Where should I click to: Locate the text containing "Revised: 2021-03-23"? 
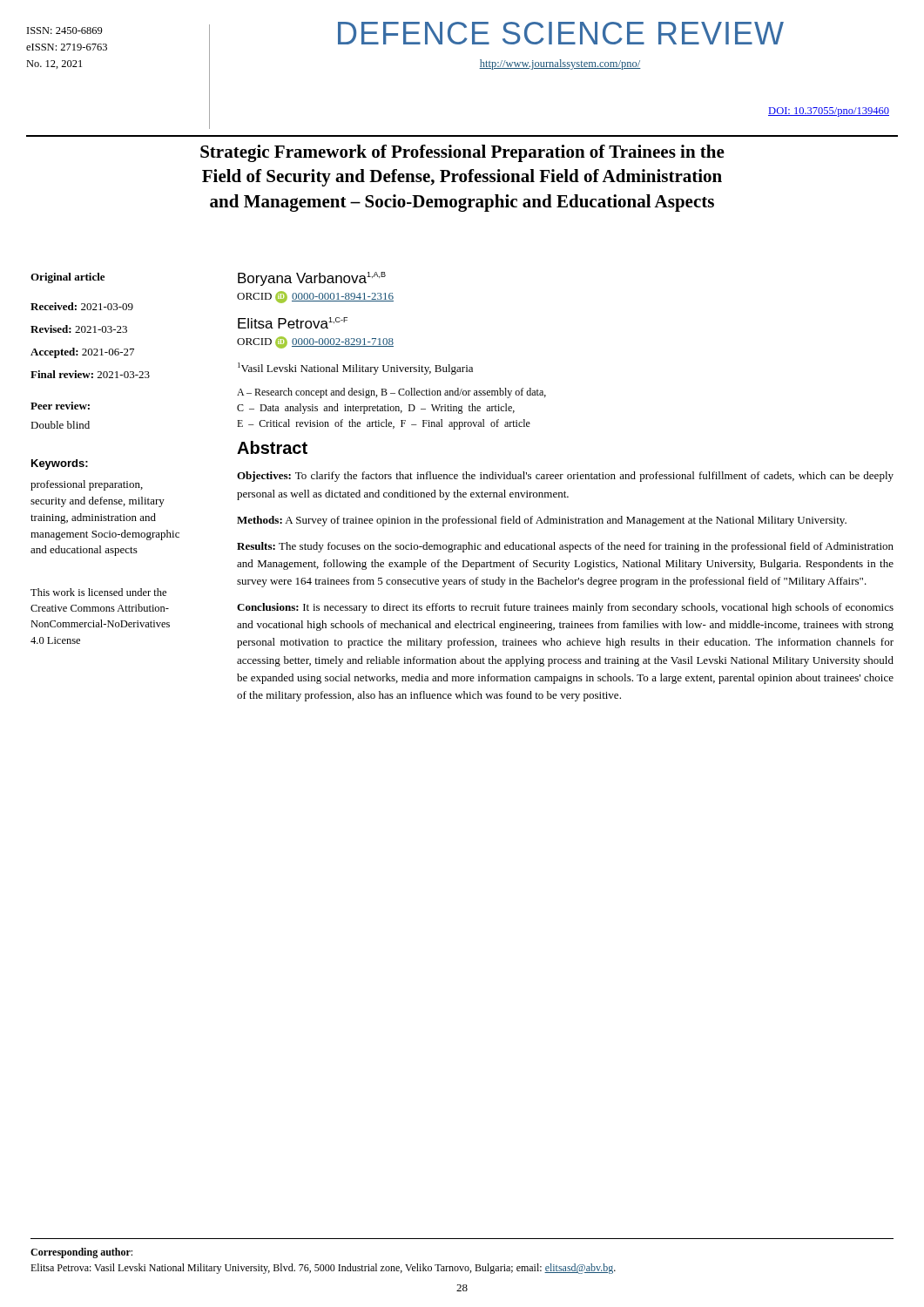pyautogui.click(x=79, y=329)
